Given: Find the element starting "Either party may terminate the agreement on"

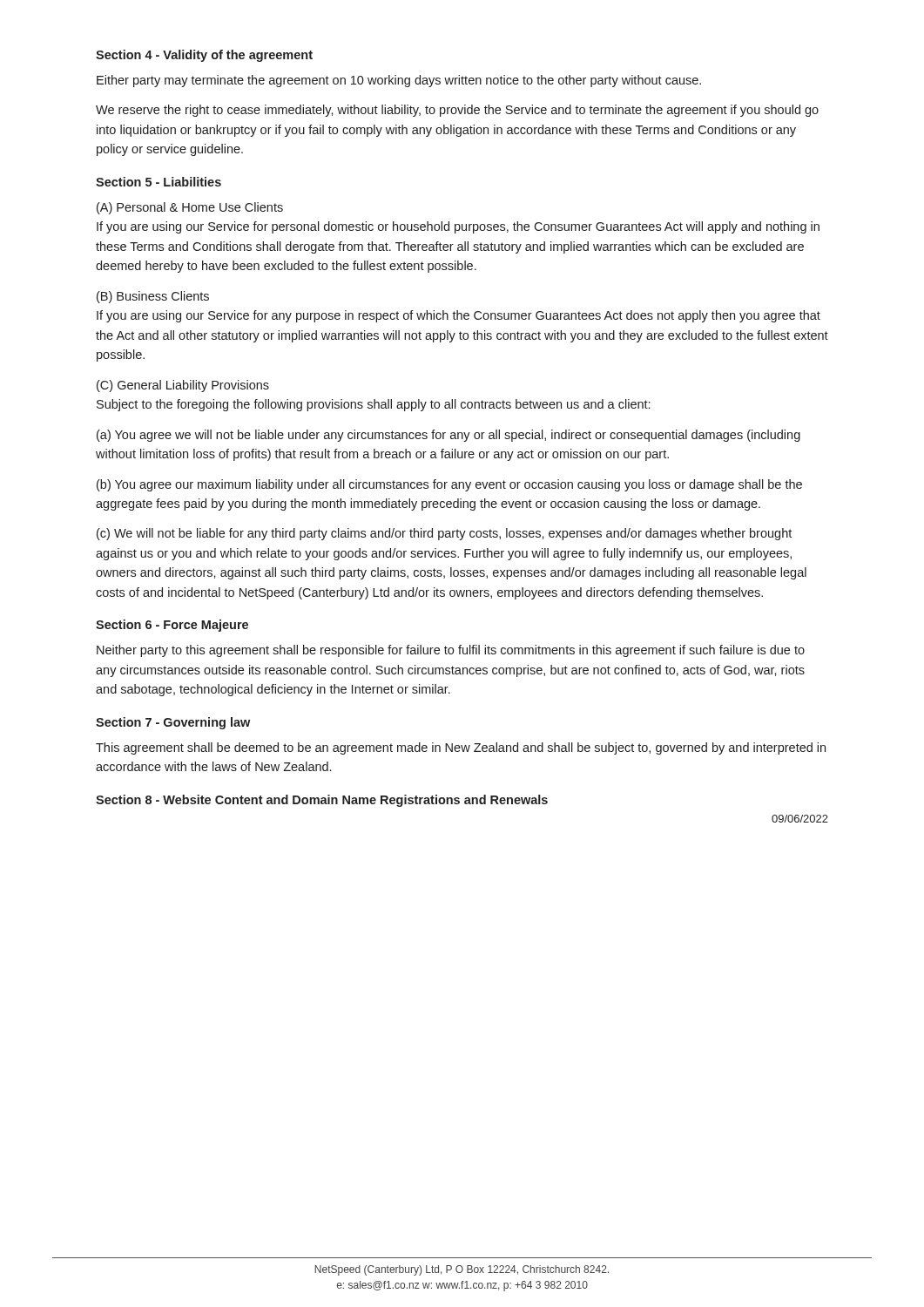Looking at the screenshot, I should [399, 80].
